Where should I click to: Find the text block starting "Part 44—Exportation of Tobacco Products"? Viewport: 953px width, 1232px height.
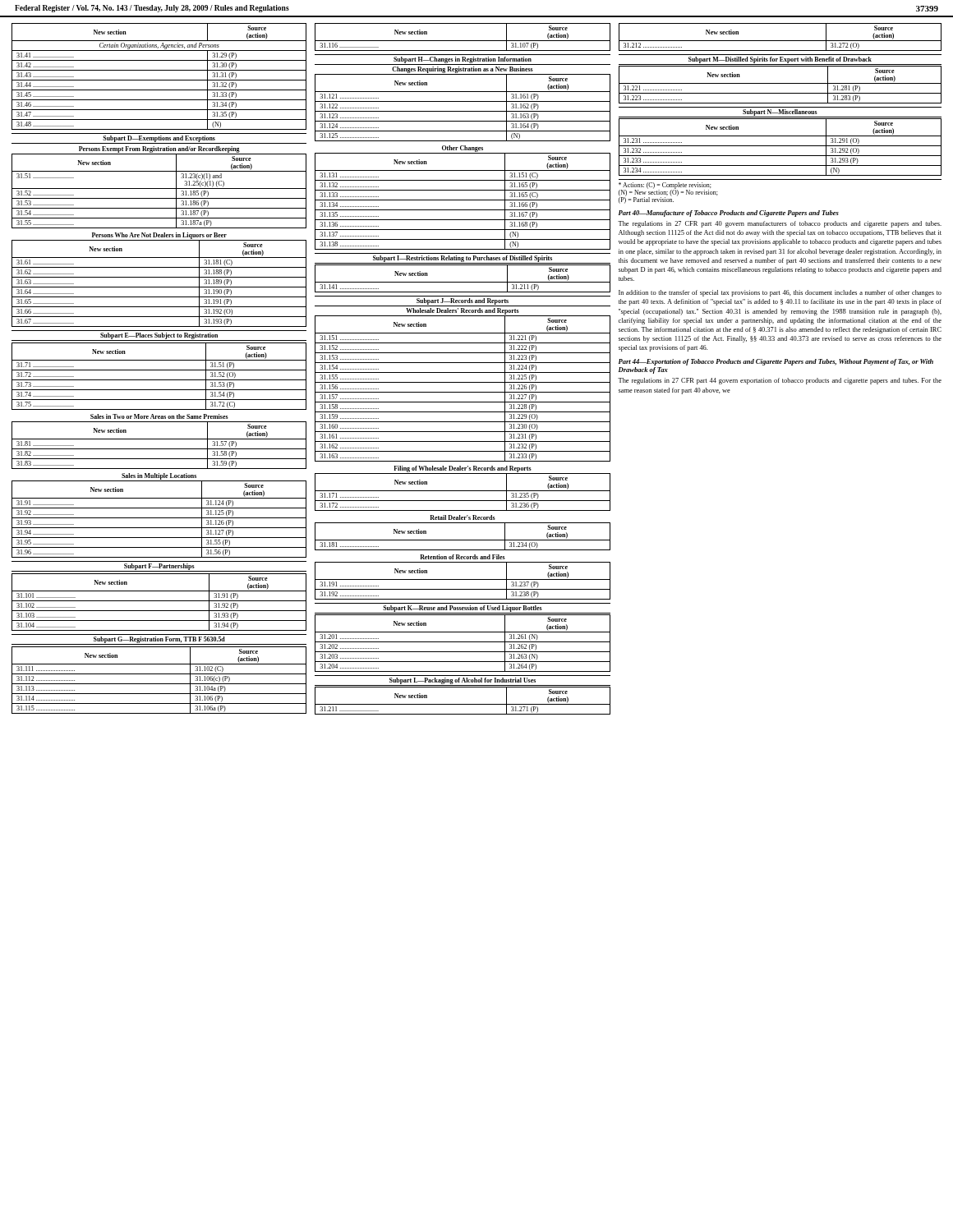[x=776, y=366]
